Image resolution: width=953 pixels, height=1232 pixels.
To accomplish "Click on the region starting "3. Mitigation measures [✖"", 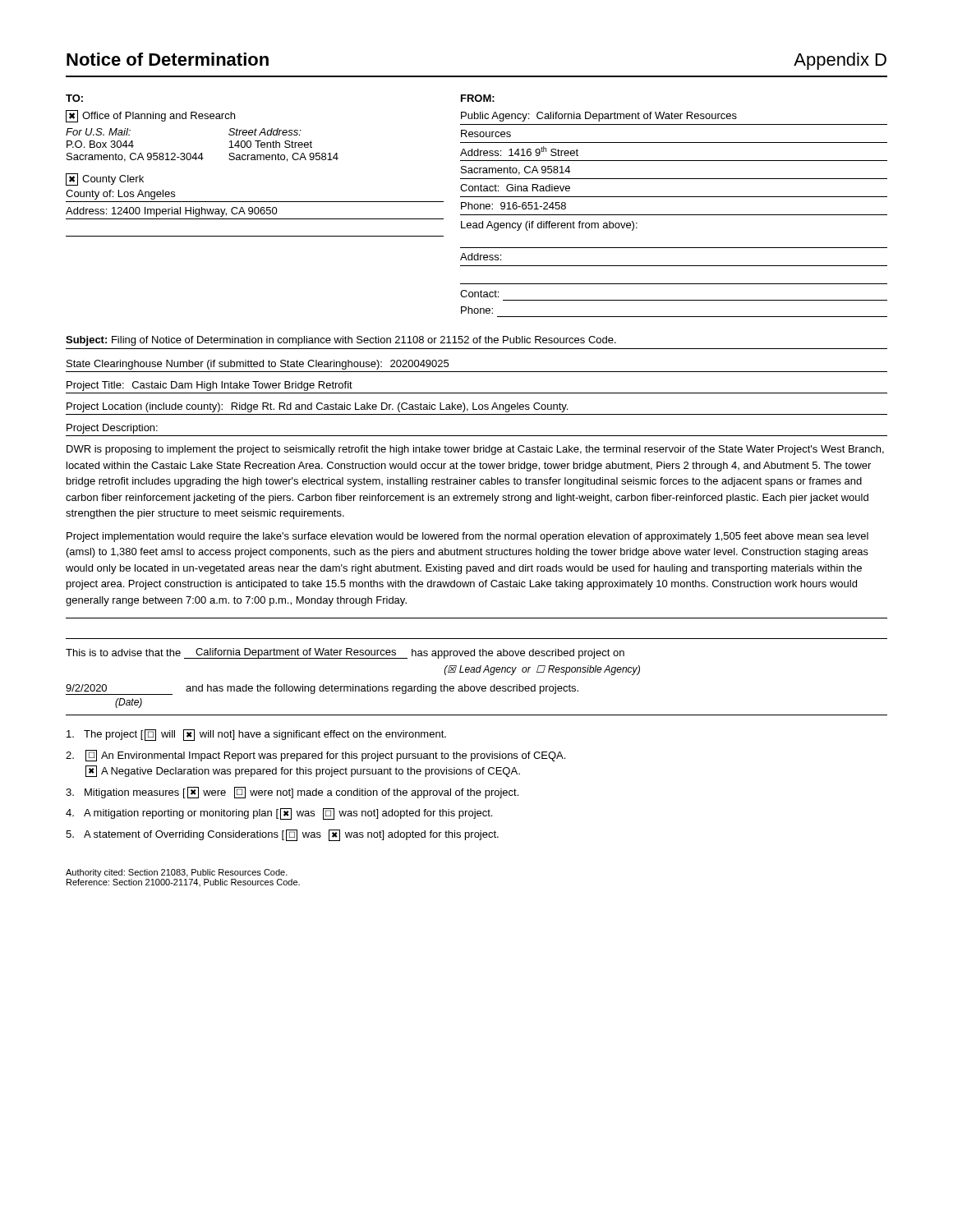I will coord(476,793).
